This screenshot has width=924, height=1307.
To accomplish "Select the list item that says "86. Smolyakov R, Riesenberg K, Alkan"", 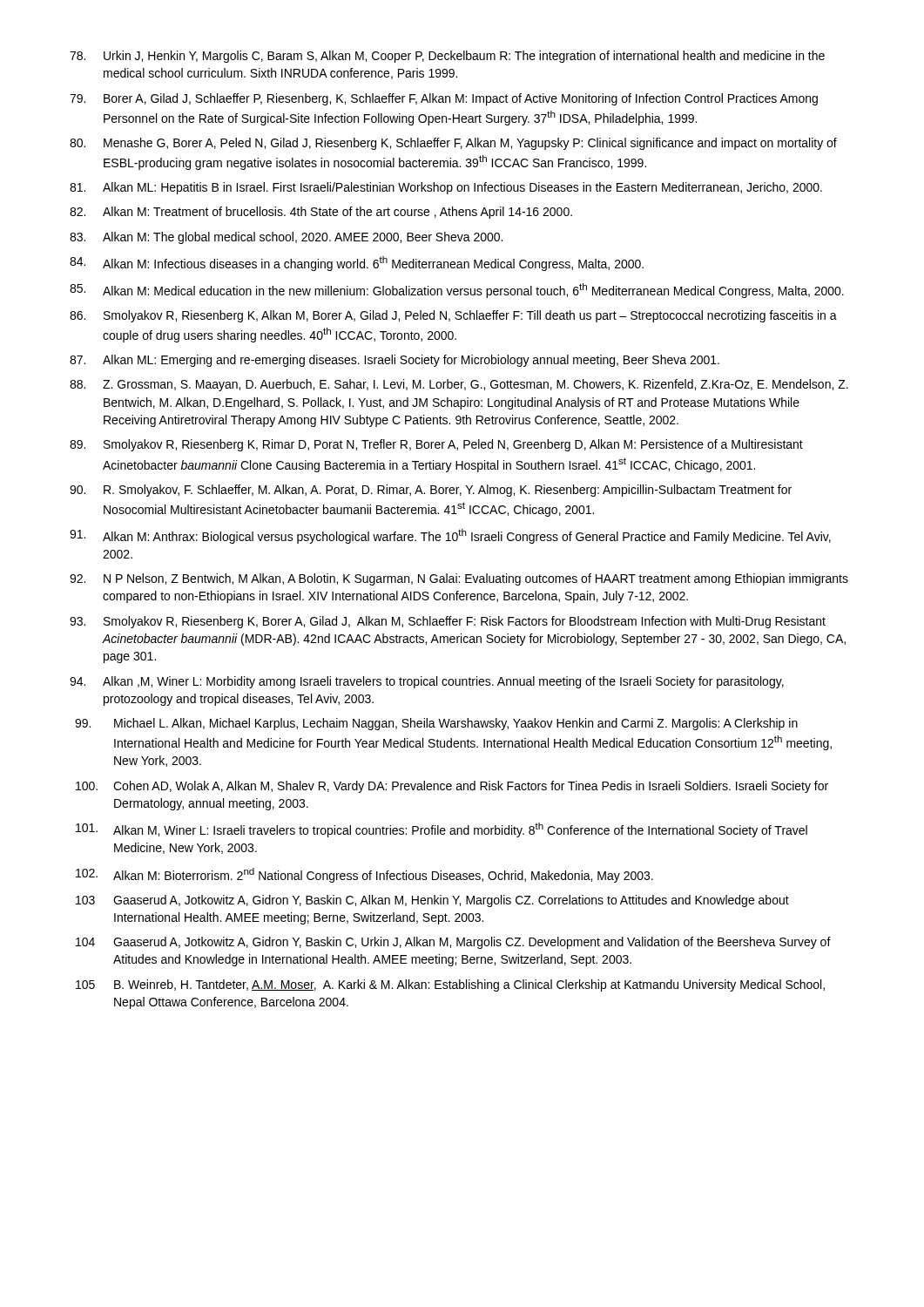I will pos(462,325).
